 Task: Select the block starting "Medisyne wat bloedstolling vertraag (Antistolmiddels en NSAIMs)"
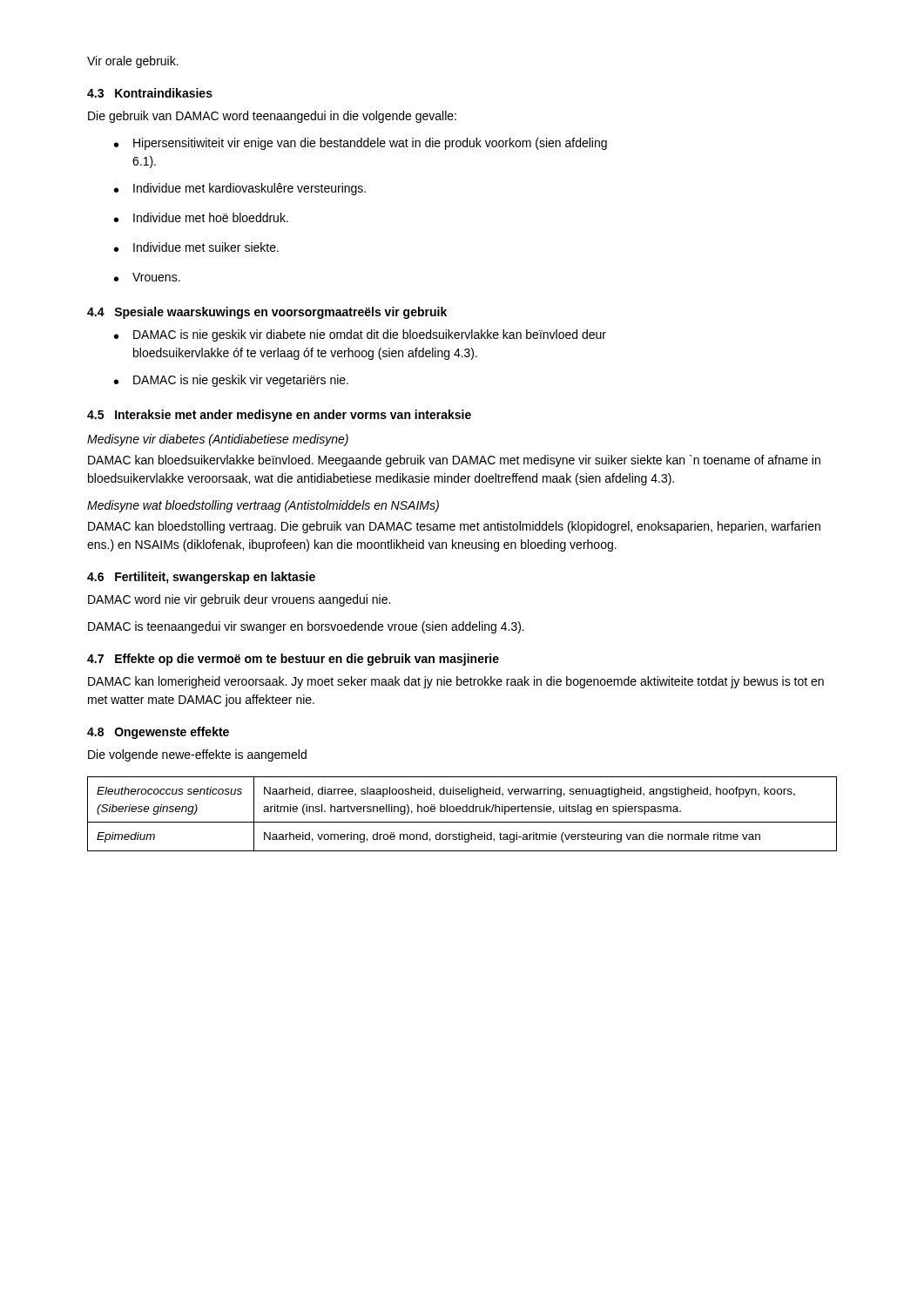point(263,505)
